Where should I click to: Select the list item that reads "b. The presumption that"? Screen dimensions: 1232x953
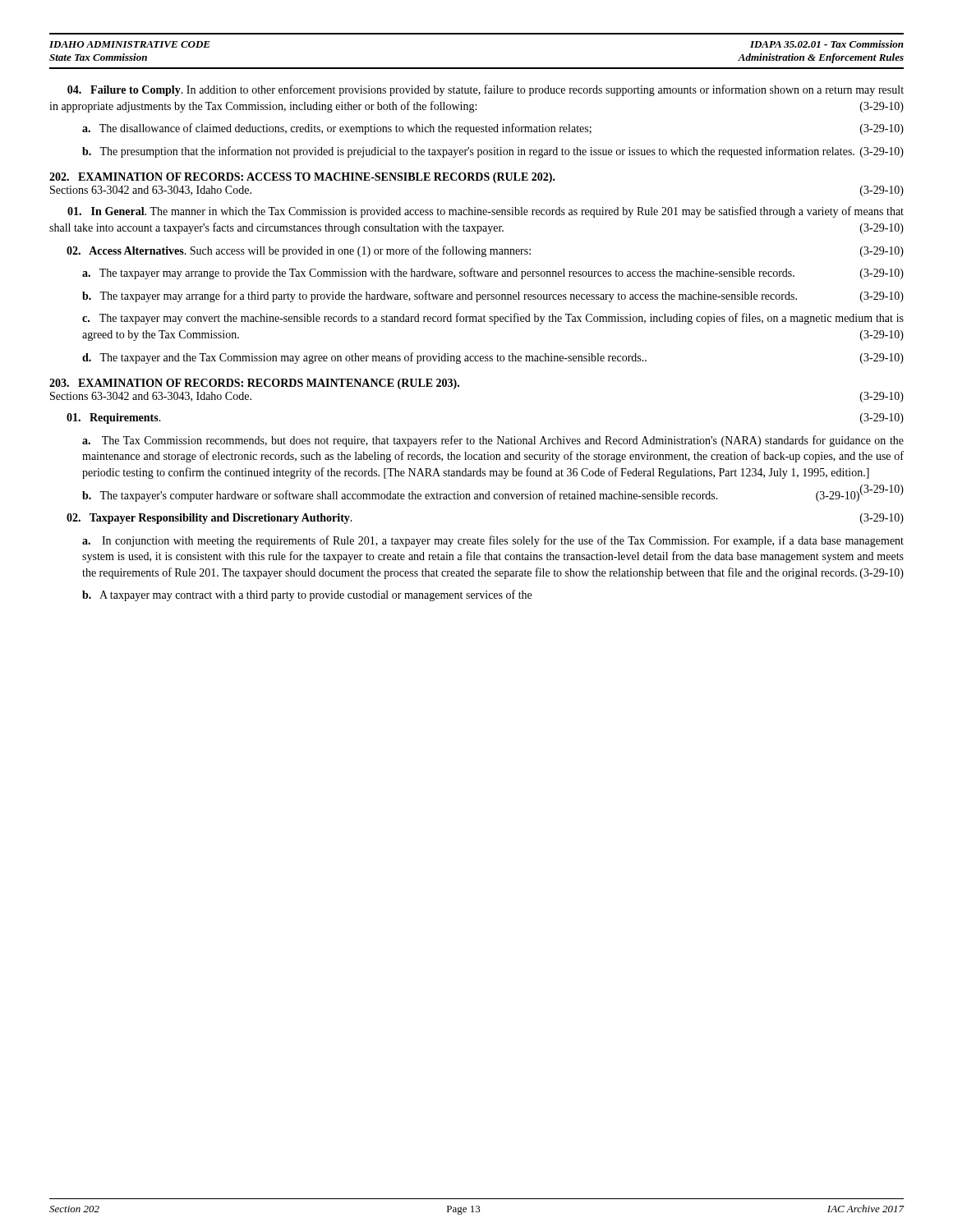[x=493, y=152]
